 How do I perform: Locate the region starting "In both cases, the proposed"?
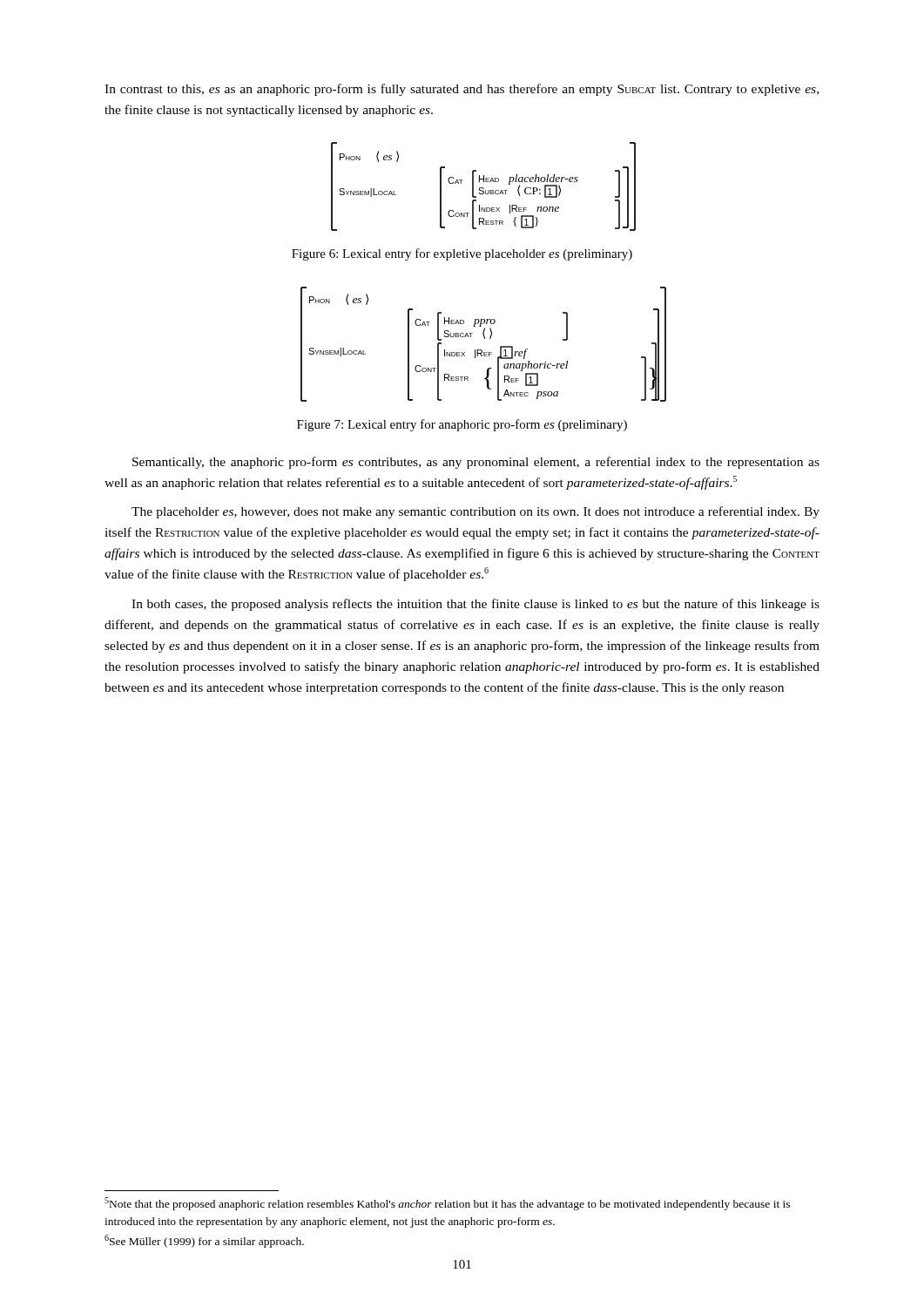tap(462, 645)
